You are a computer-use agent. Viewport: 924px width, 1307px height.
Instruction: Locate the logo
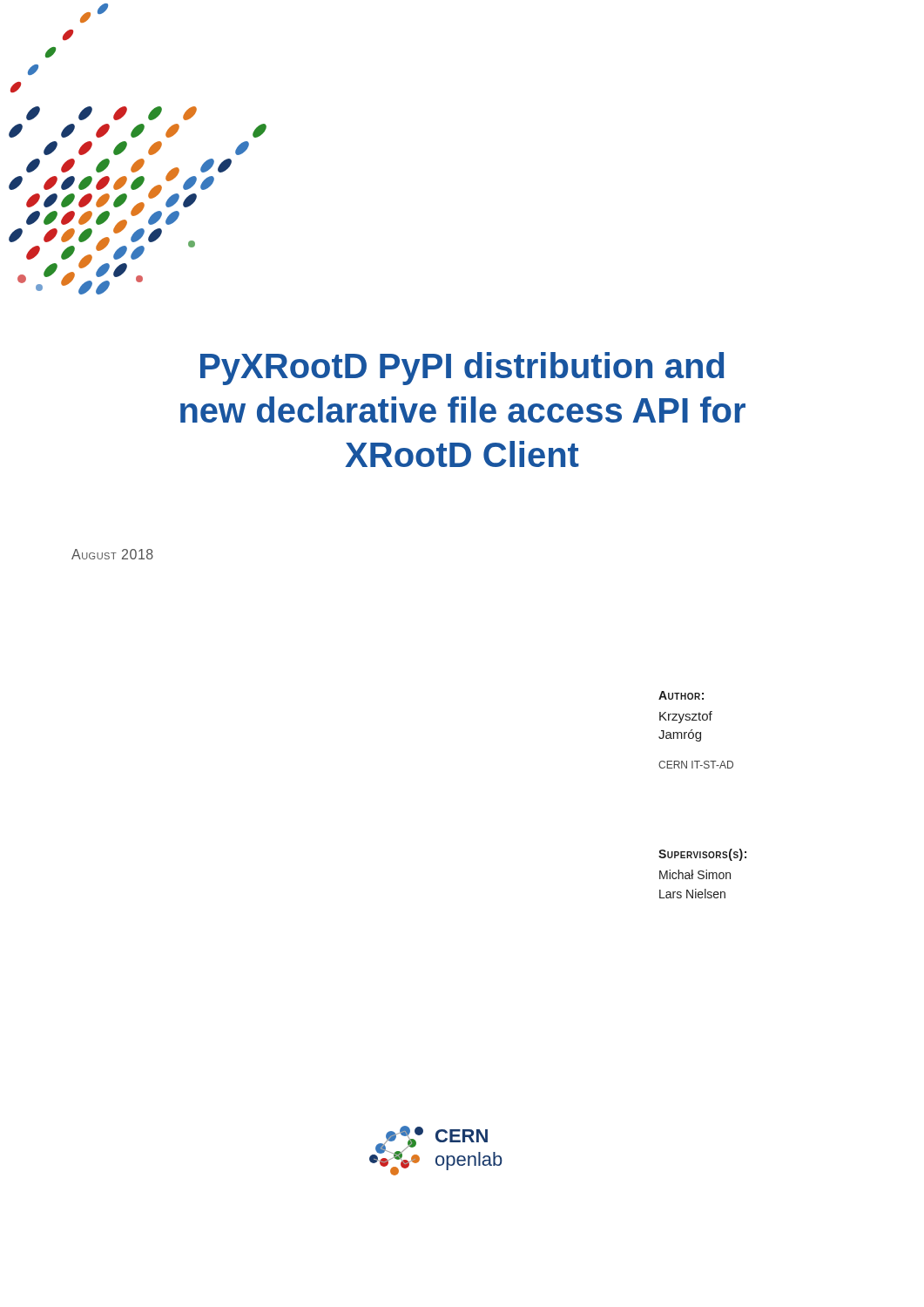click(x=462, y=1153)
